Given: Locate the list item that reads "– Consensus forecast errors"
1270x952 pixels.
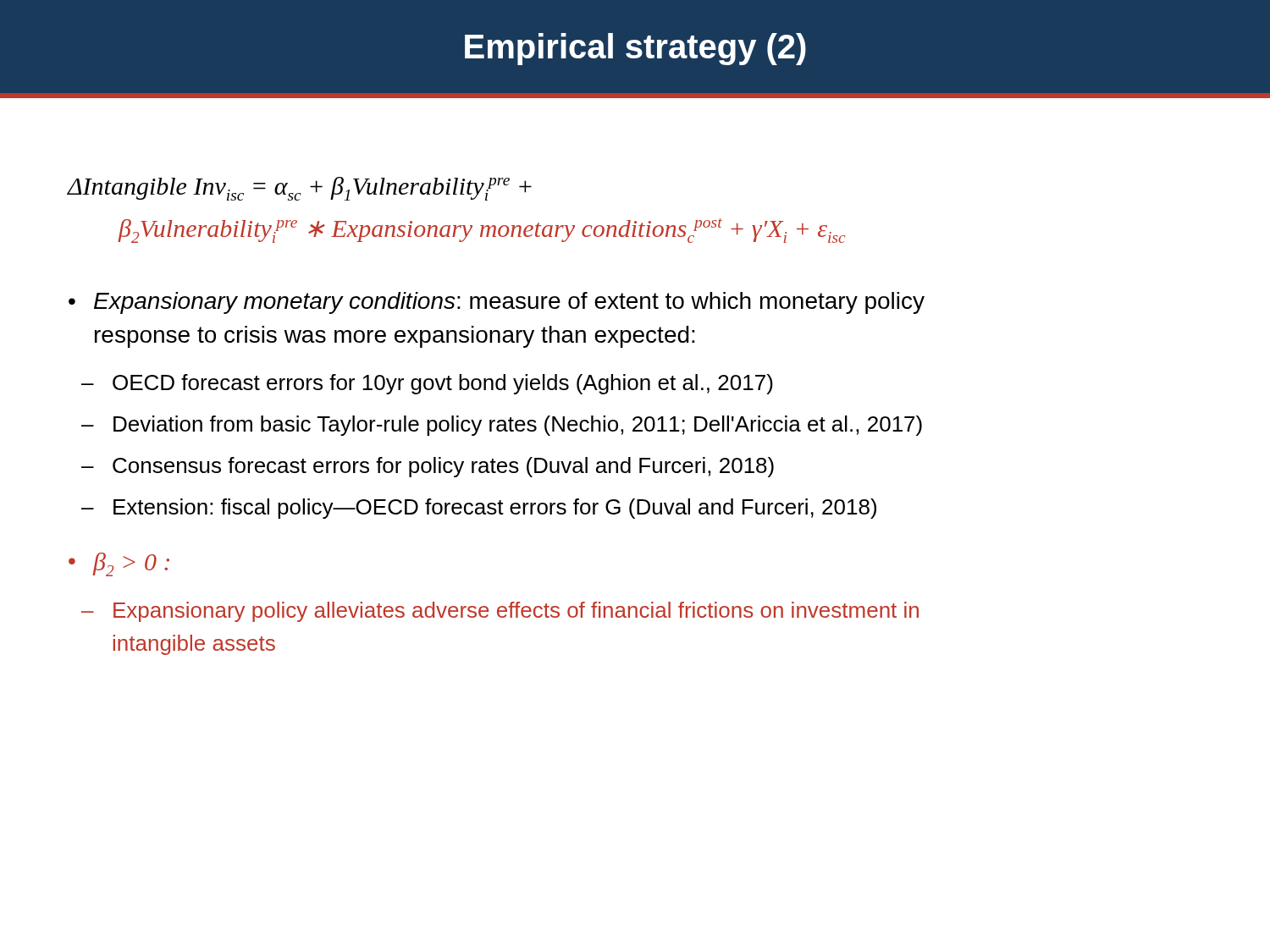Looking at the screenshot, I should coord(639,466).
